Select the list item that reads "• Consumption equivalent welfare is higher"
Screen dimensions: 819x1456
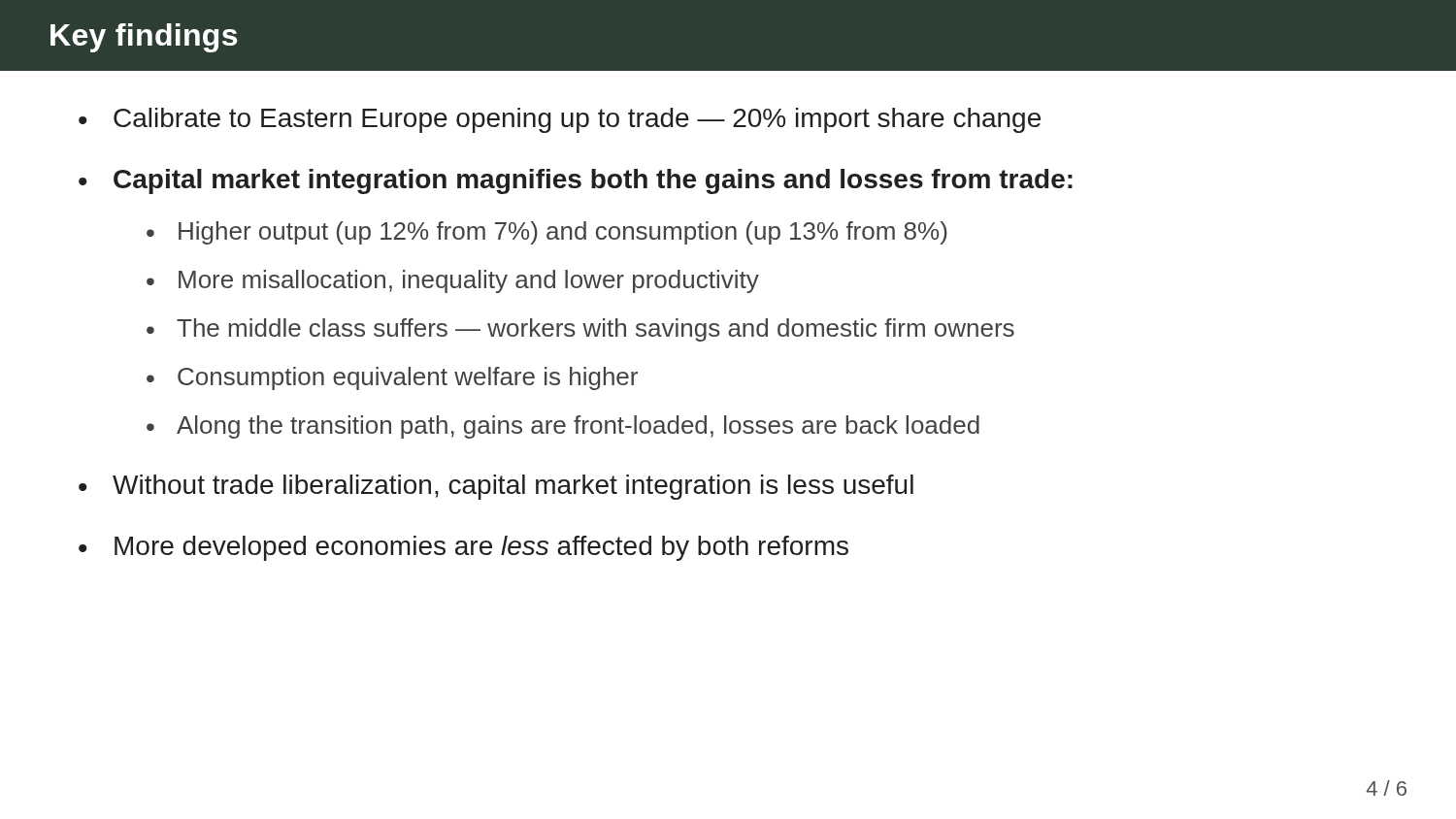[392, 378]
